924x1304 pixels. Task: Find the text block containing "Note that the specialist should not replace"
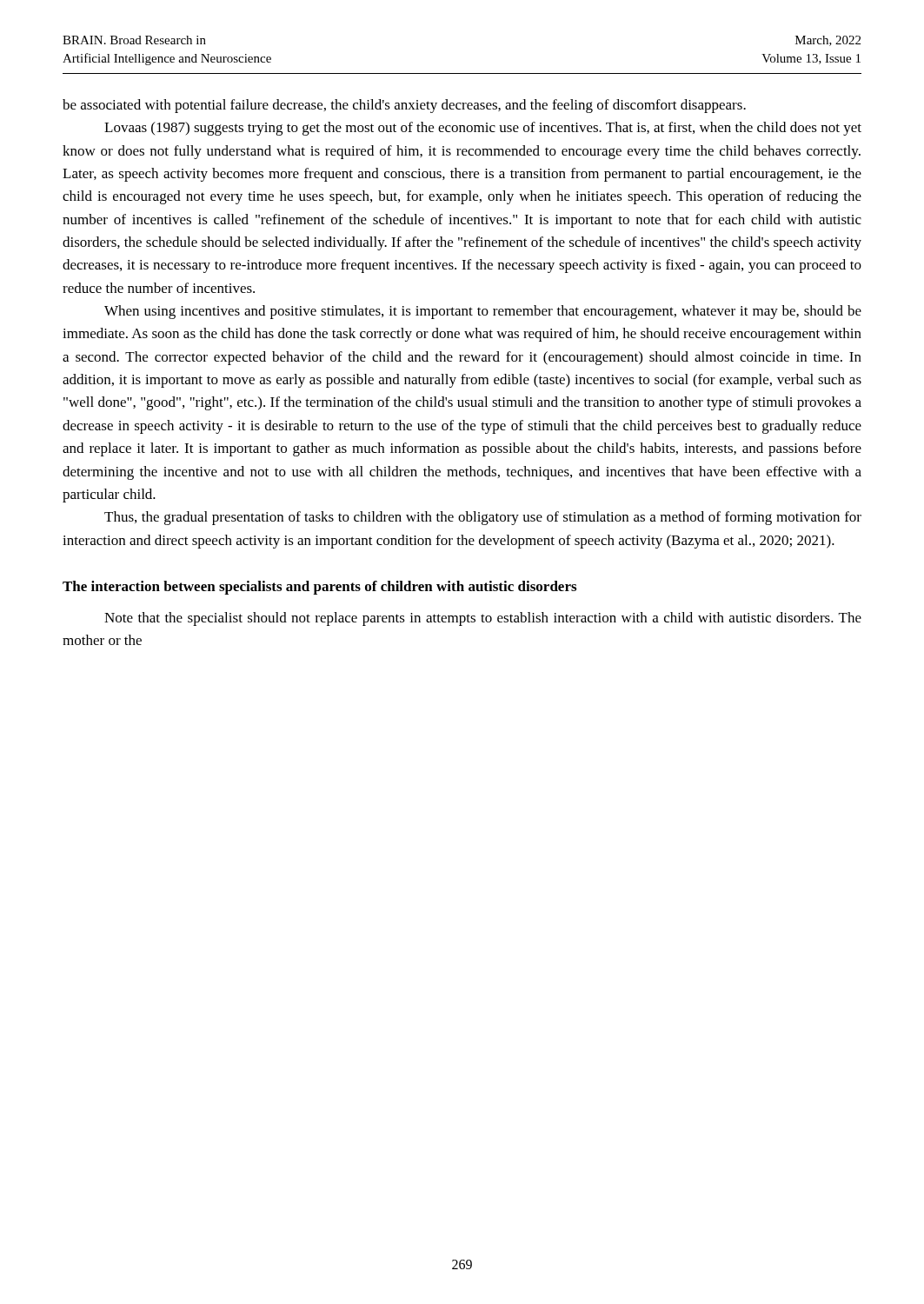(462, 629)
